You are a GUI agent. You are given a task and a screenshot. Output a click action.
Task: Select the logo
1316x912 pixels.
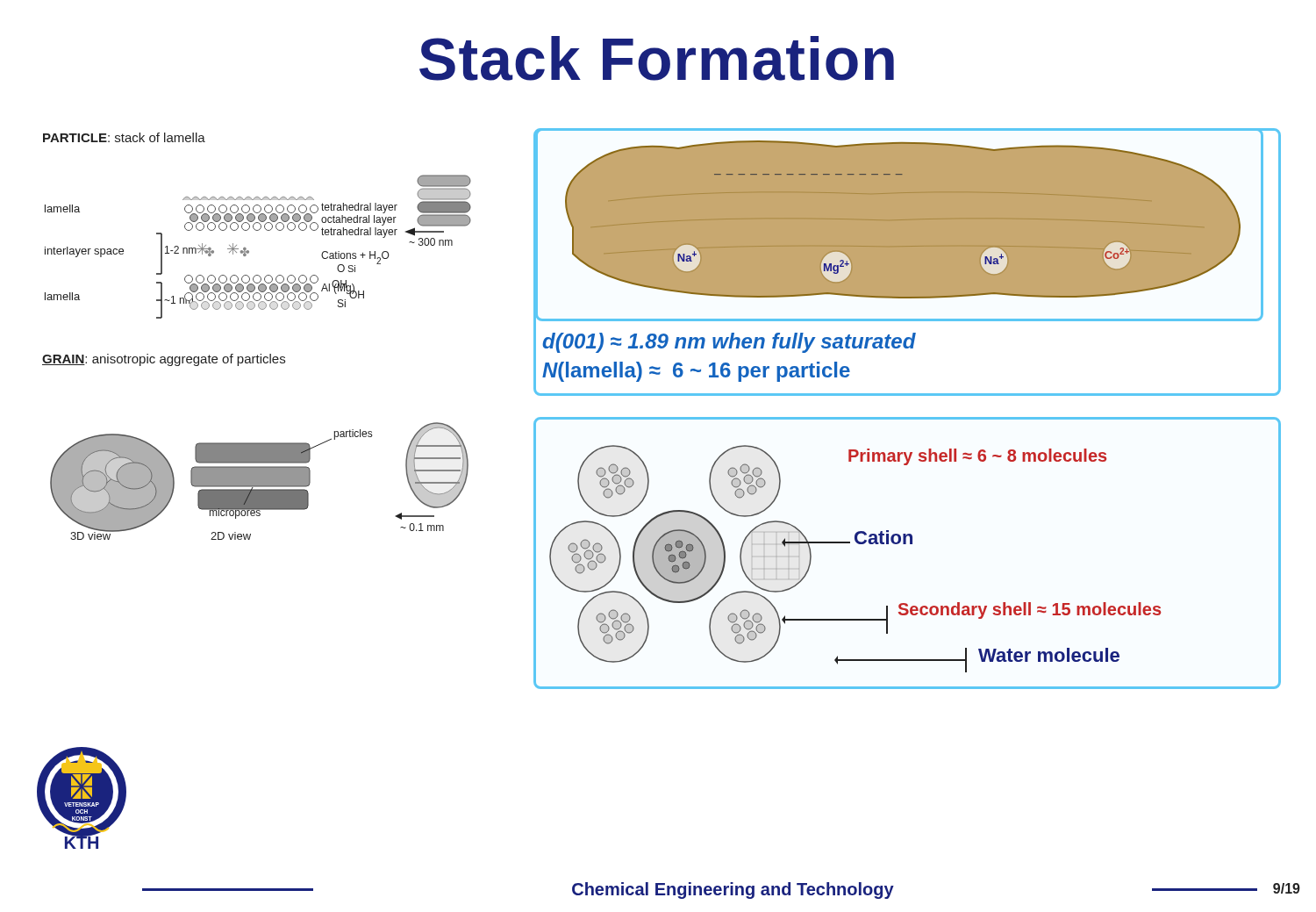click(x=90, y=801)
